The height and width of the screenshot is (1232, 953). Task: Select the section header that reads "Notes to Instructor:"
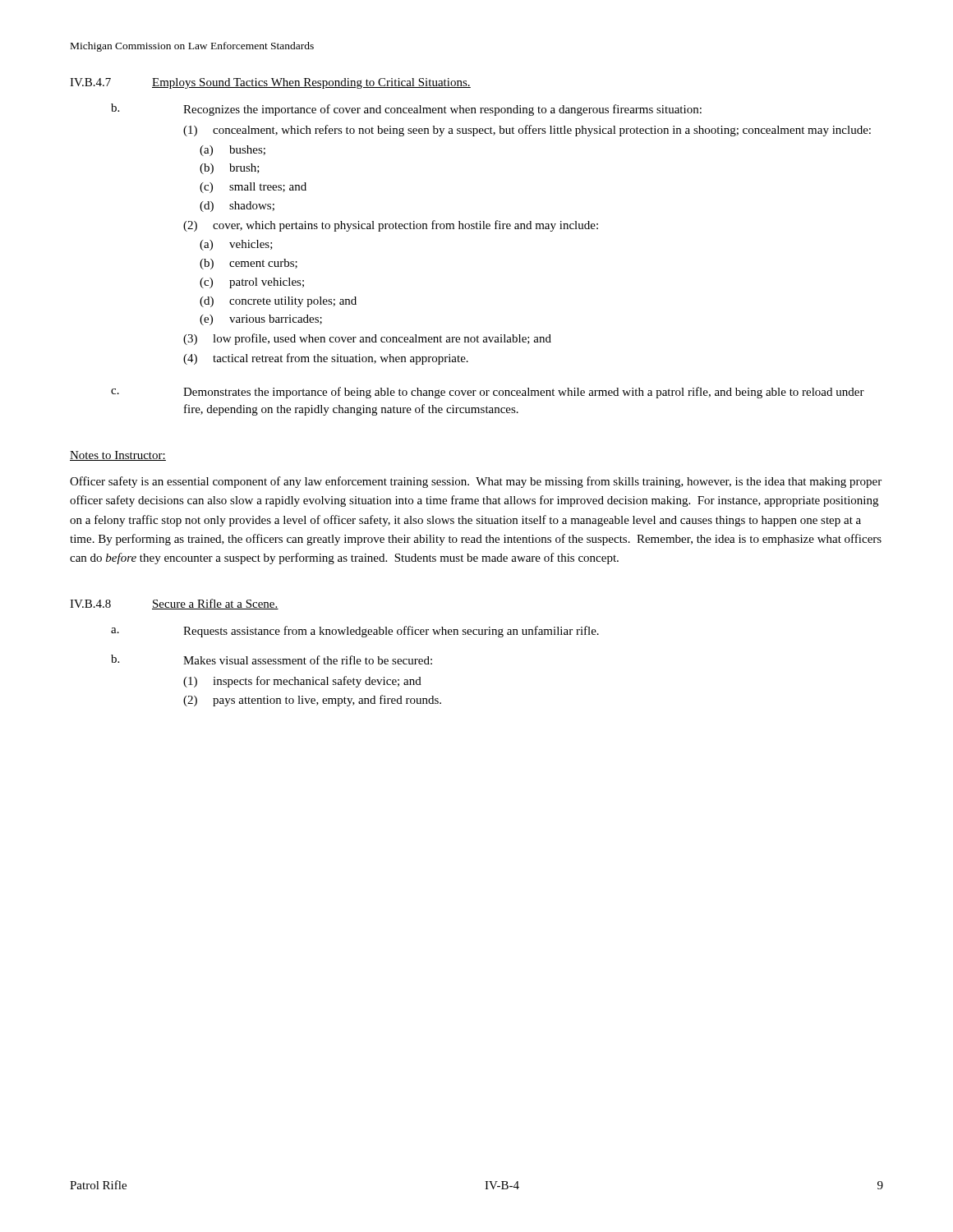(118, 455)
